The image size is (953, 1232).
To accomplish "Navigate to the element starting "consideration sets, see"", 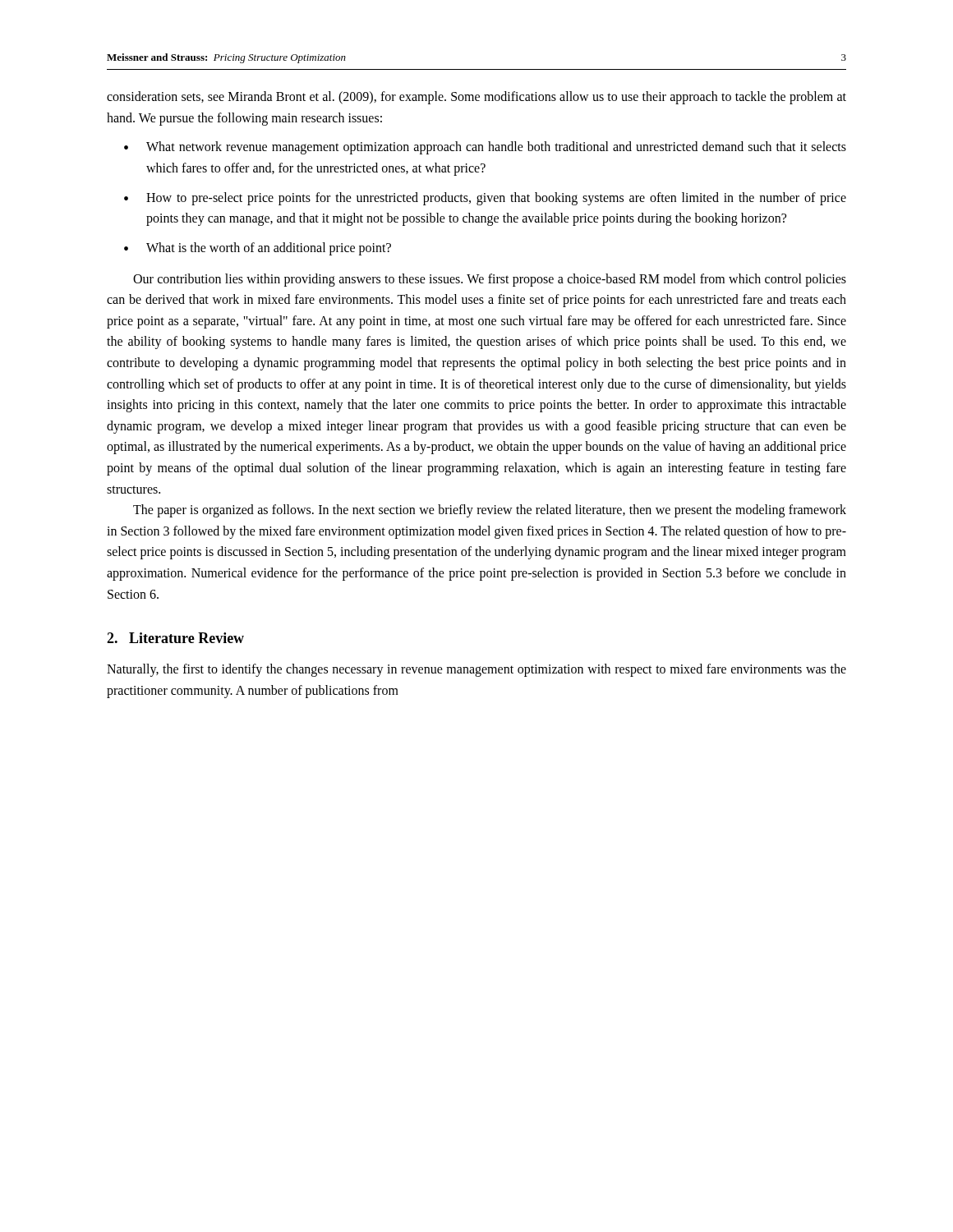I will [476, 107].
